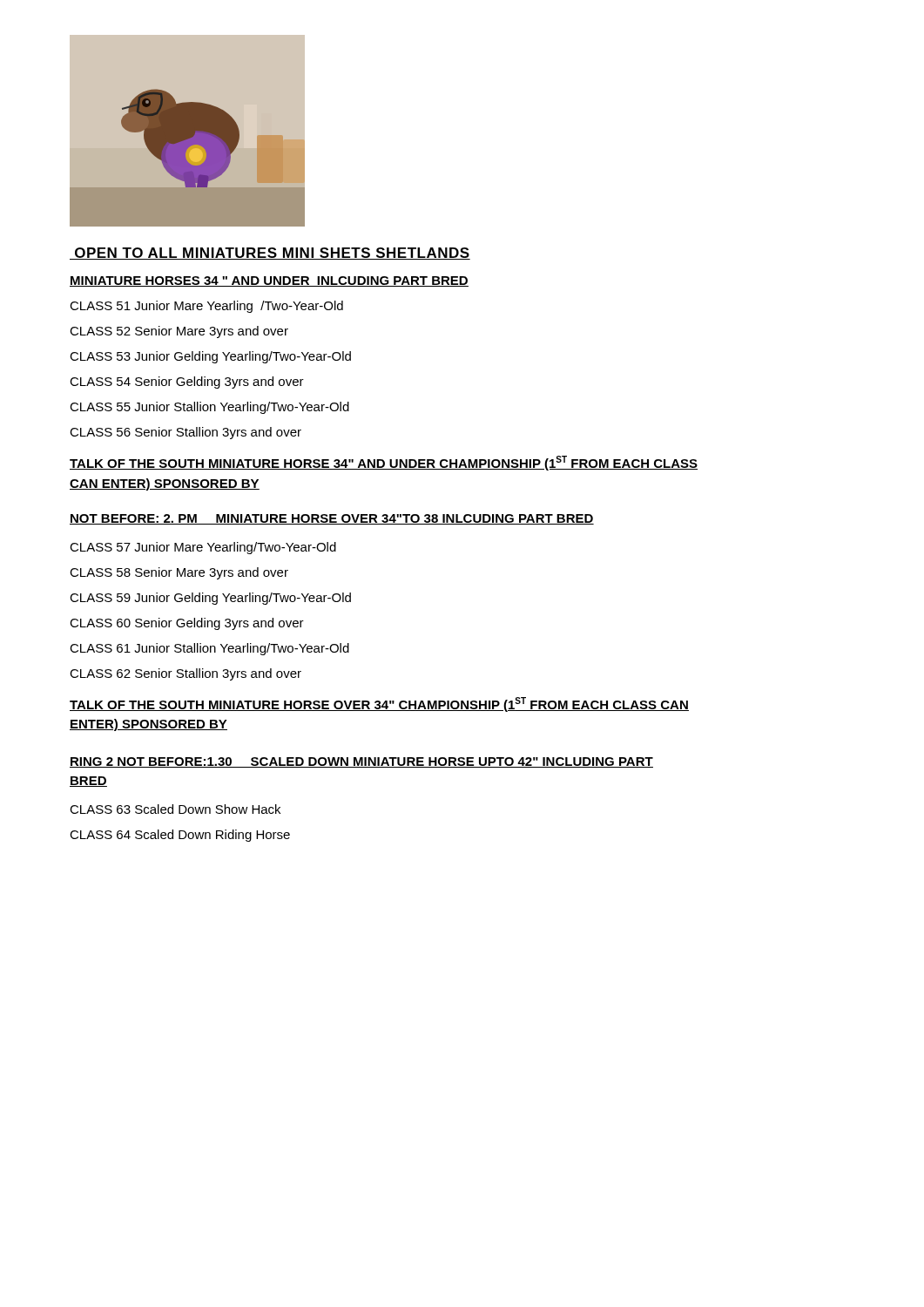Click the passage that begins "CLASS 62 Senior Stallion 3yrs and"
This screenshot has width=924, height=1307.
pos(185,673)
